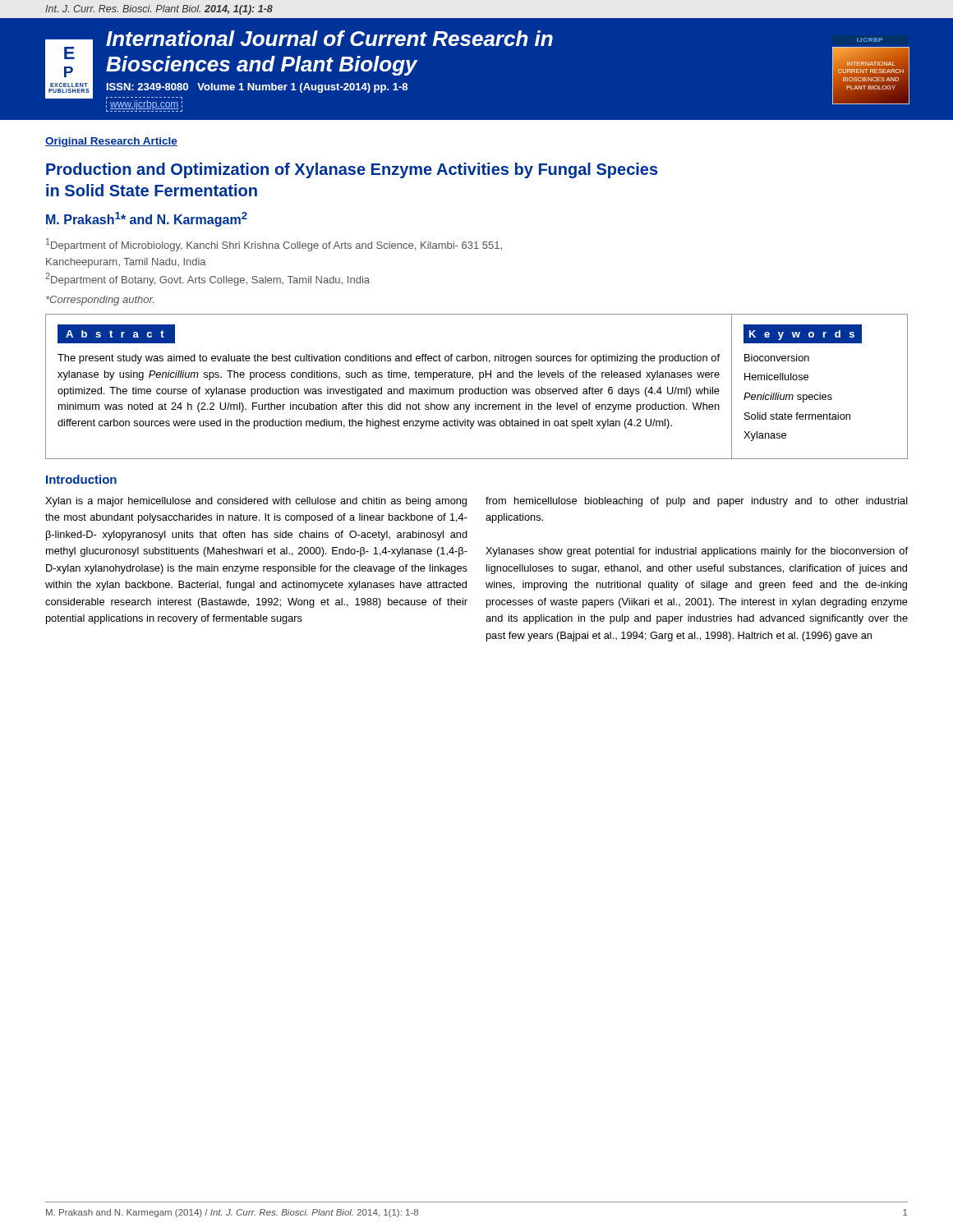Locate the logo
The width and height of the screenshot is (953, 1232).
(x=476, y=69)
